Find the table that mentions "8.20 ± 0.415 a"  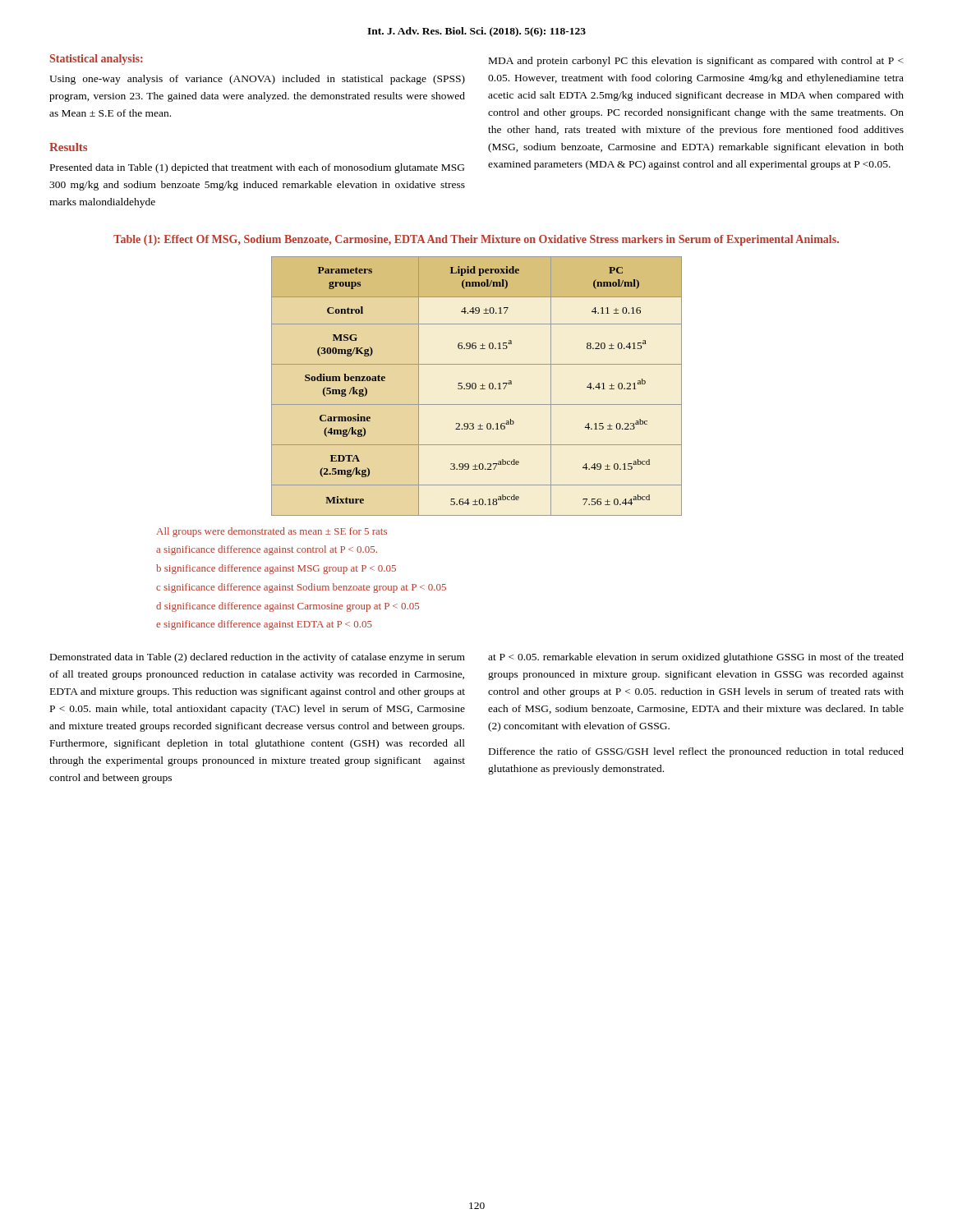tap(476, 386)
